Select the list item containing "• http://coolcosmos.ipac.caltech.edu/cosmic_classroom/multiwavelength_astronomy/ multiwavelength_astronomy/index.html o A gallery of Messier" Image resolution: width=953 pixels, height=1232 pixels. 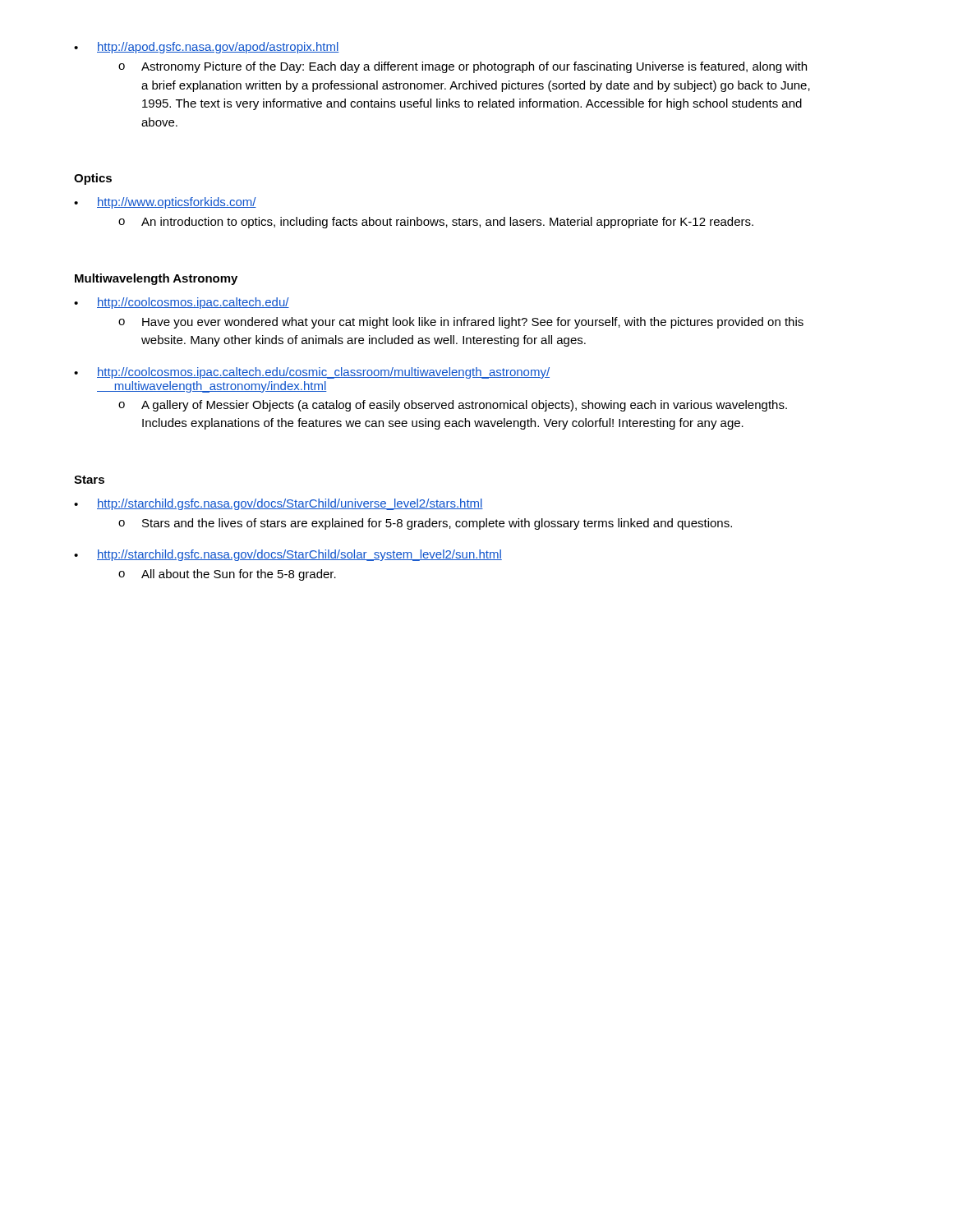476,398
